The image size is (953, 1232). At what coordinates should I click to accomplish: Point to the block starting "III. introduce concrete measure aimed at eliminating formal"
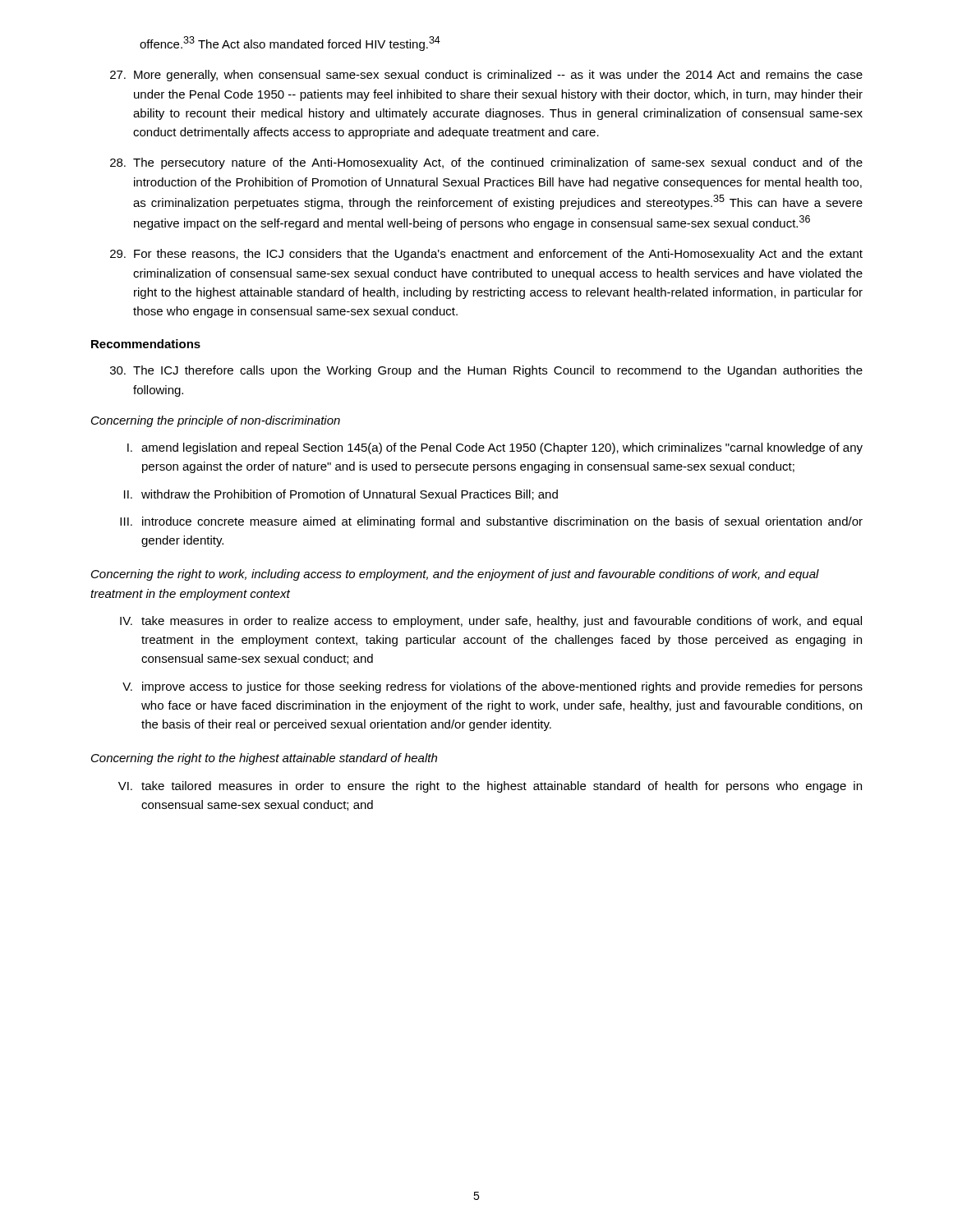coord(476,531)
